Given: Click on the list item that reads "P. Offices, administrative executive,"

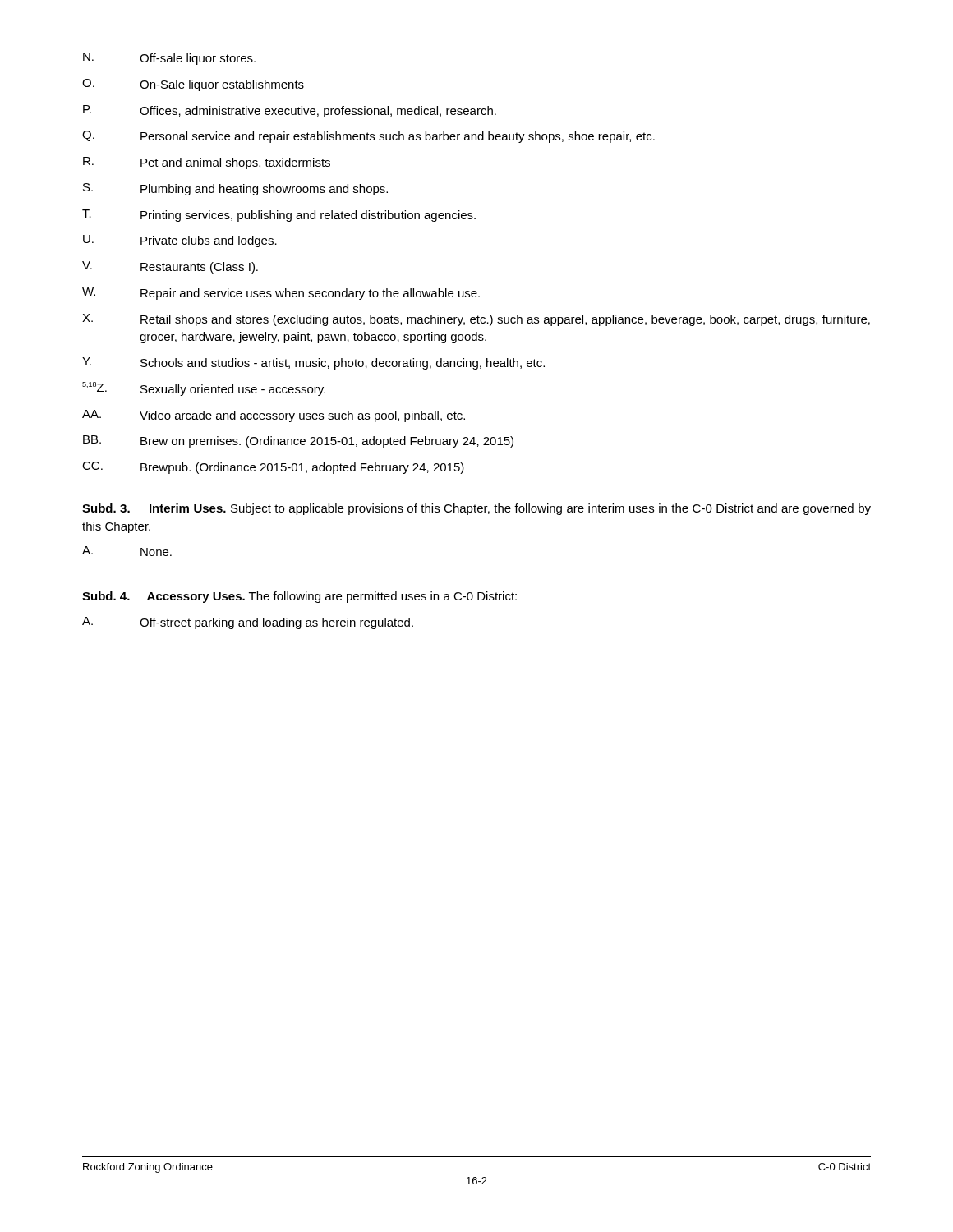Looking at the screenshot, I should (x=476, y=110).
